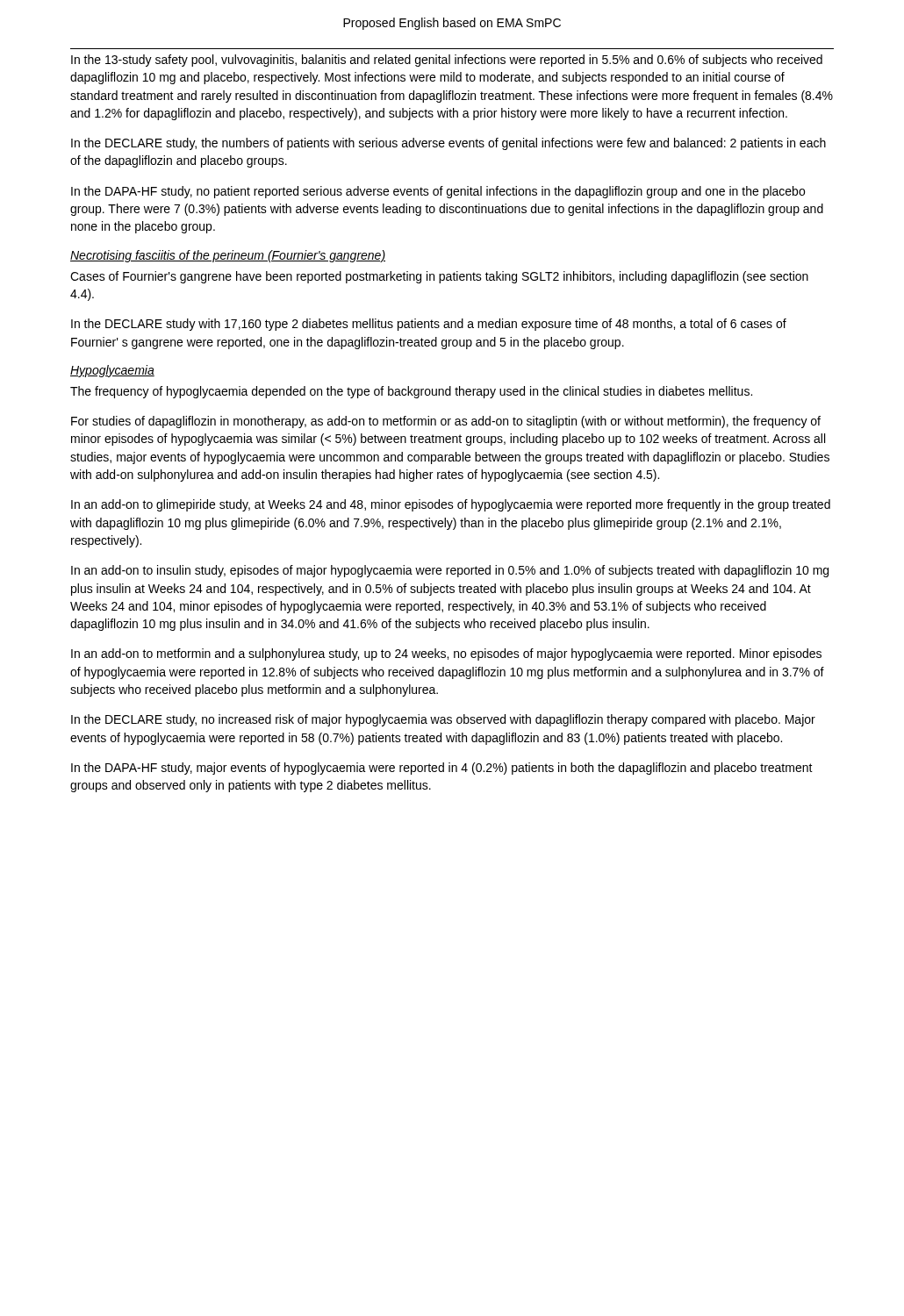904x1316 pixels.
Task: Find the text block that says "For studies of dapagliflozin in"
Action: [450, 448]
